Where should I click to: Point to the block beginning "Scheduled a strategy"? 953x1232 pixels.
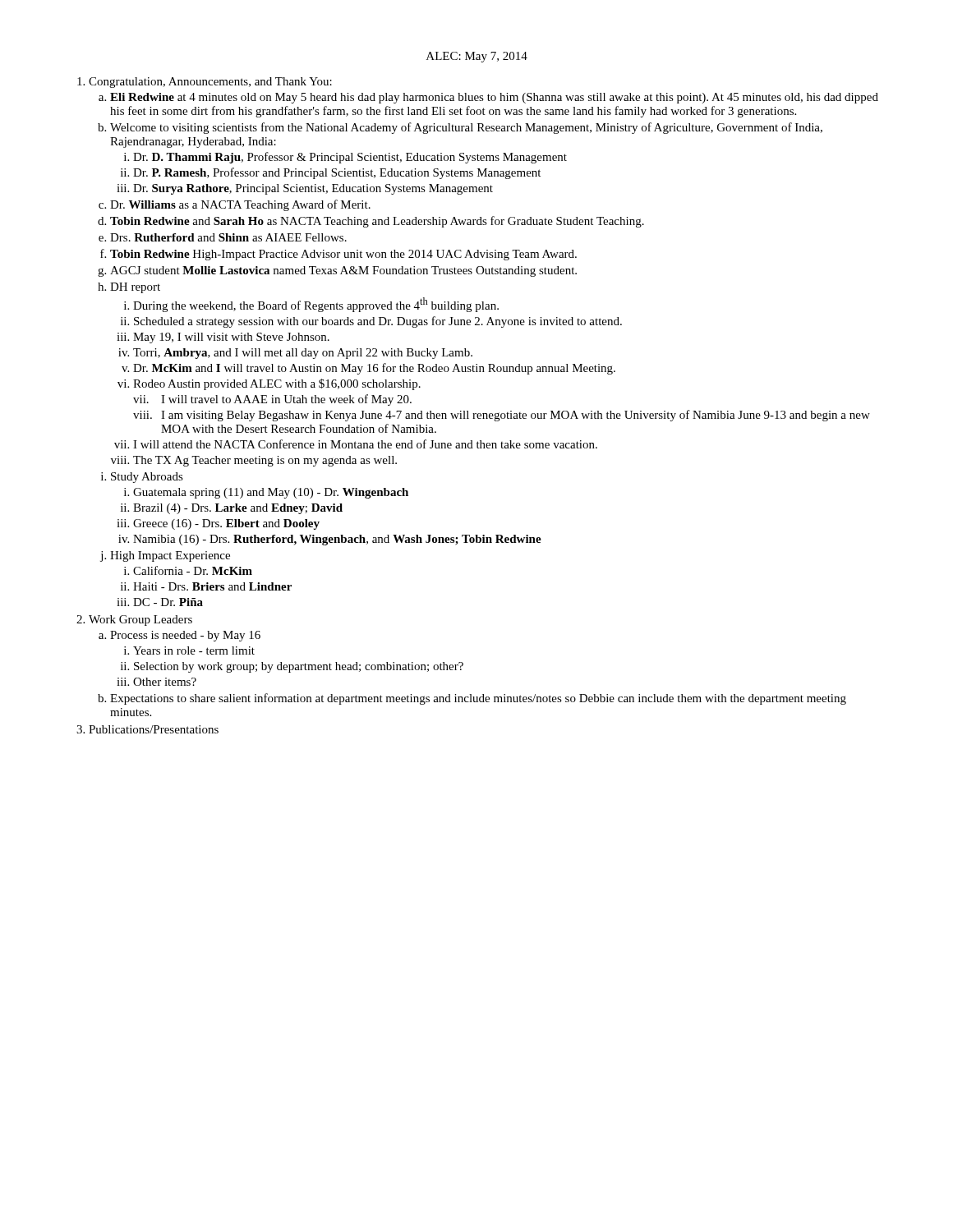click(378, 321)
